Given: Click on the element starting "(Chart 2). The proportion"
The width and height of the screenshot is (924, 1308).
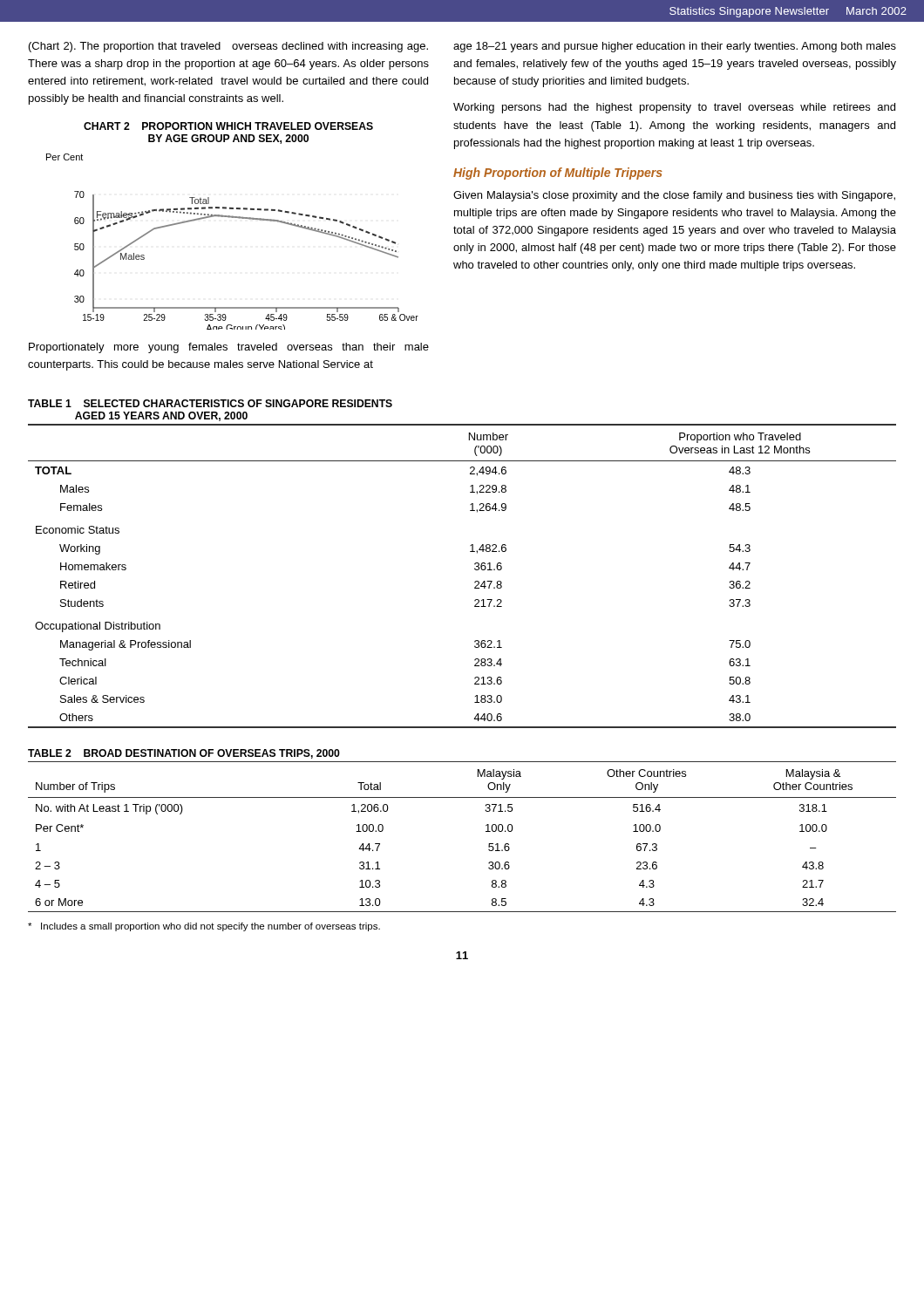Looking at the screenshot, I should coord(228,72).
